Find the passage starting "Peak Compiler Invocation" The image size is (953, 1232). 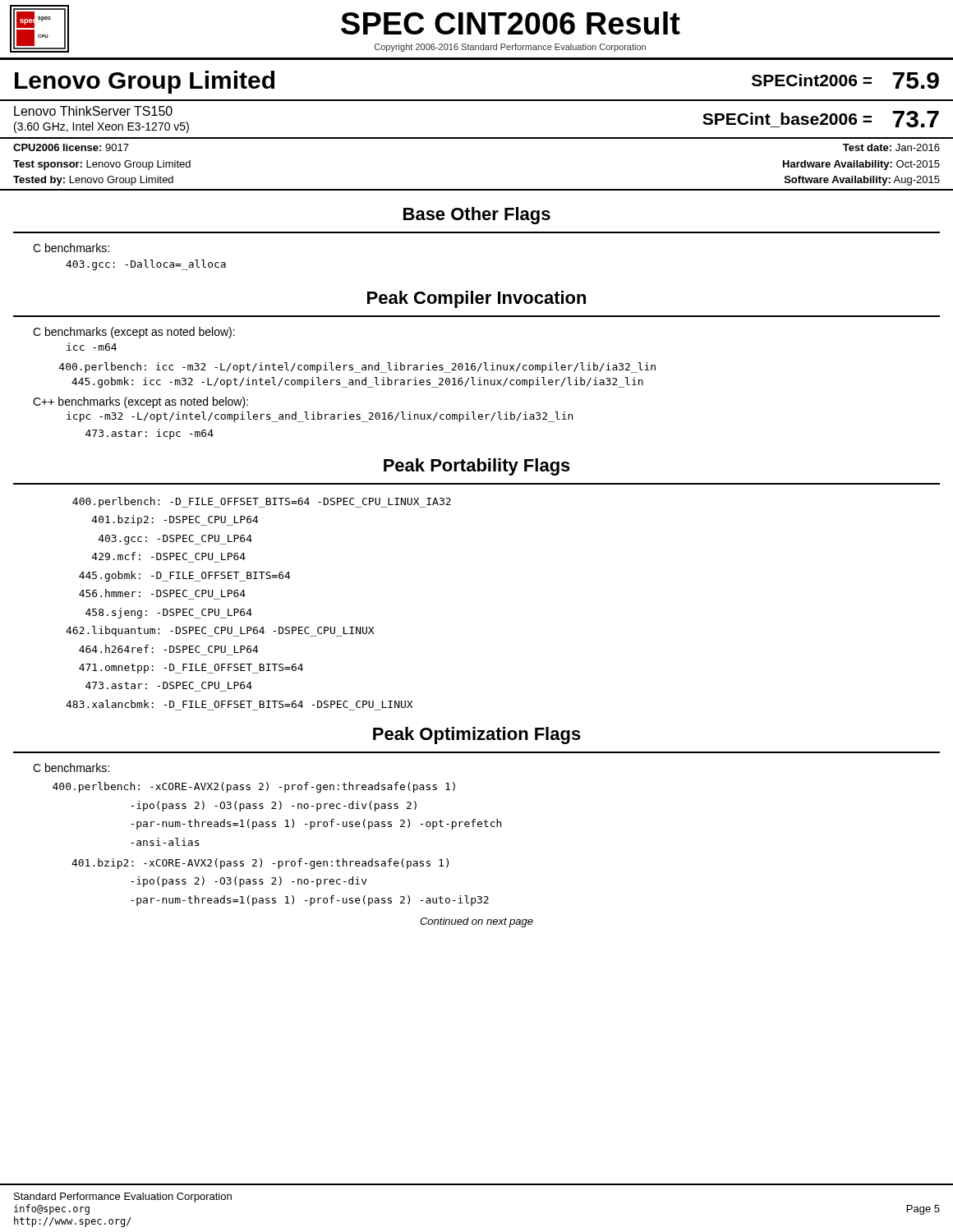point(476,298)
